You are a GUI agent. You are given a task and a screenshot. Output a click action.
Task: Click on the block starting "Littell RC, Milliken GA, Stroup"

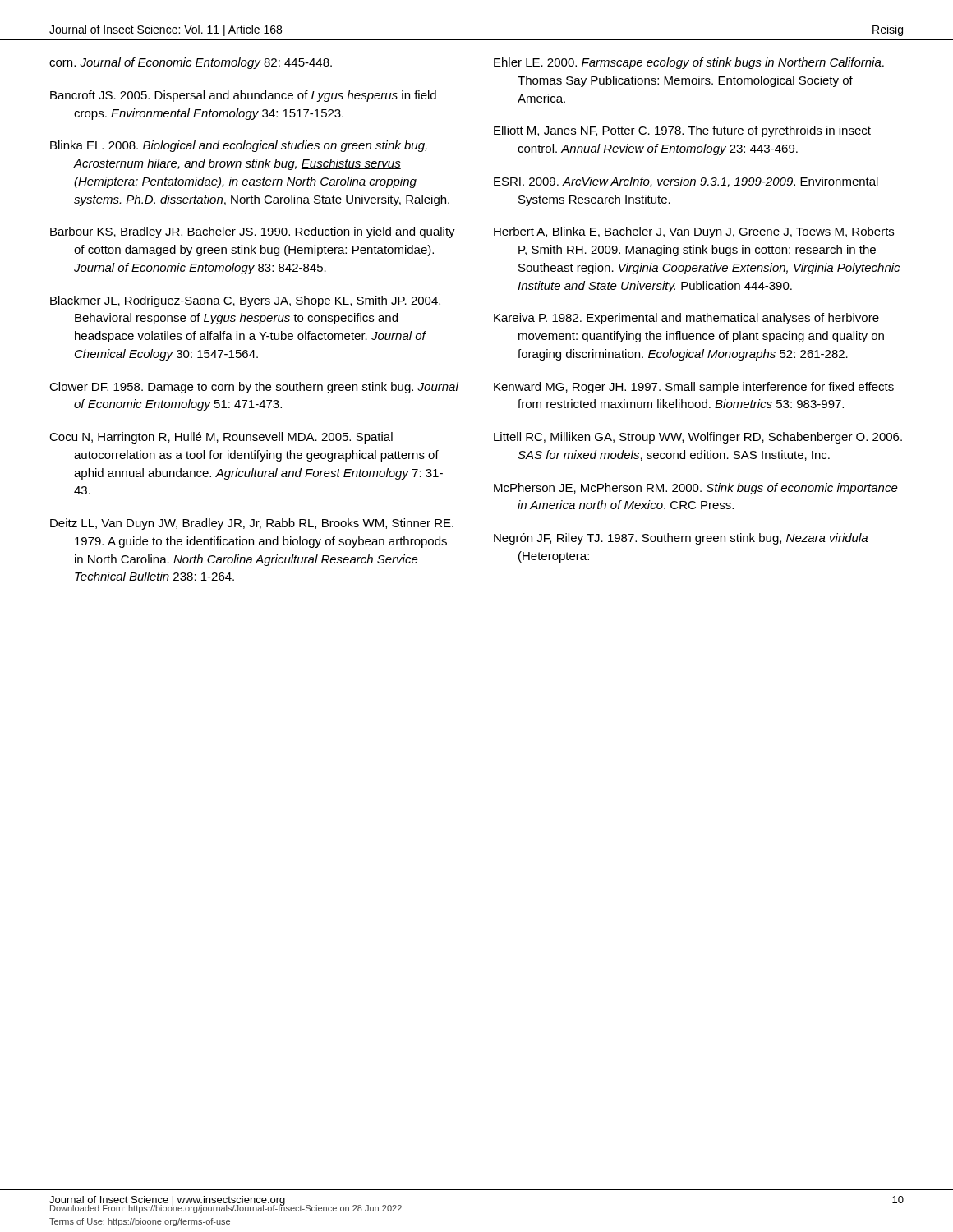(x=698, y=445)
